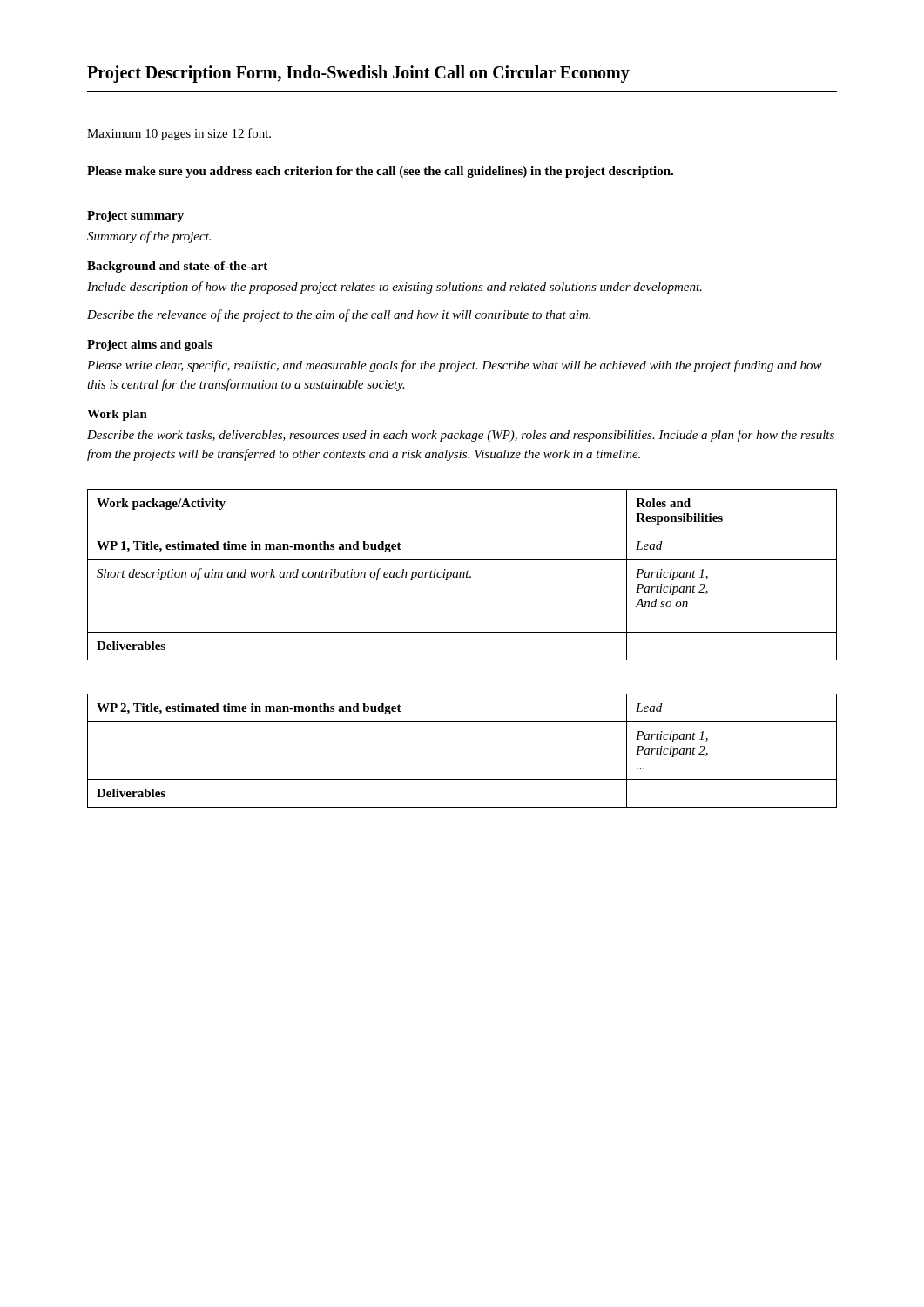Locate the block of text that opens with "Describe the work tasks, deliverables,"
The width and height of the screenshot is (924, 1307).
point(461,444)
